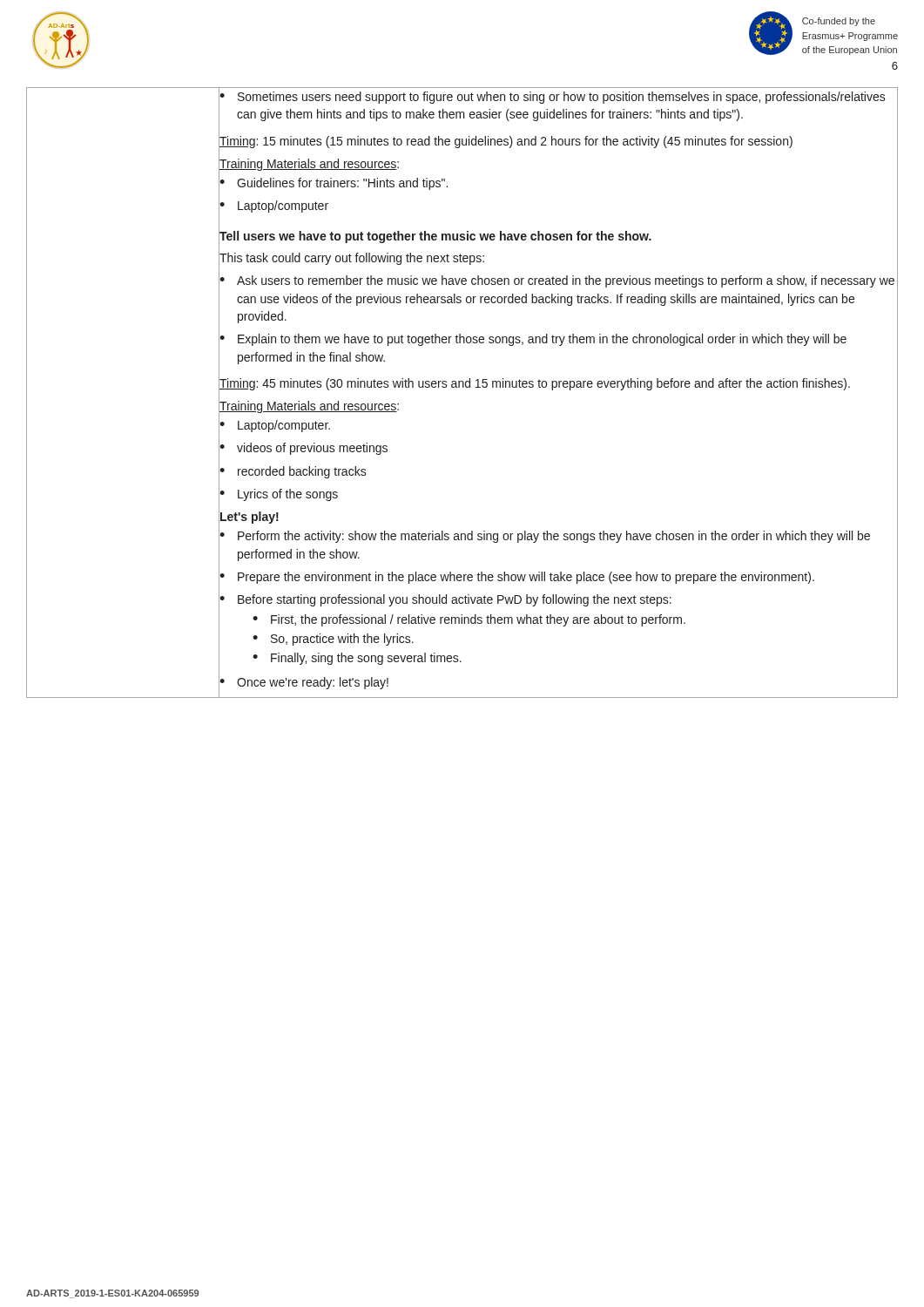This screenshot has height=1307, width=924.
Task: Locate the element starting "Timing: 45 minutes (30 minutes with users"
Action: 535,383
